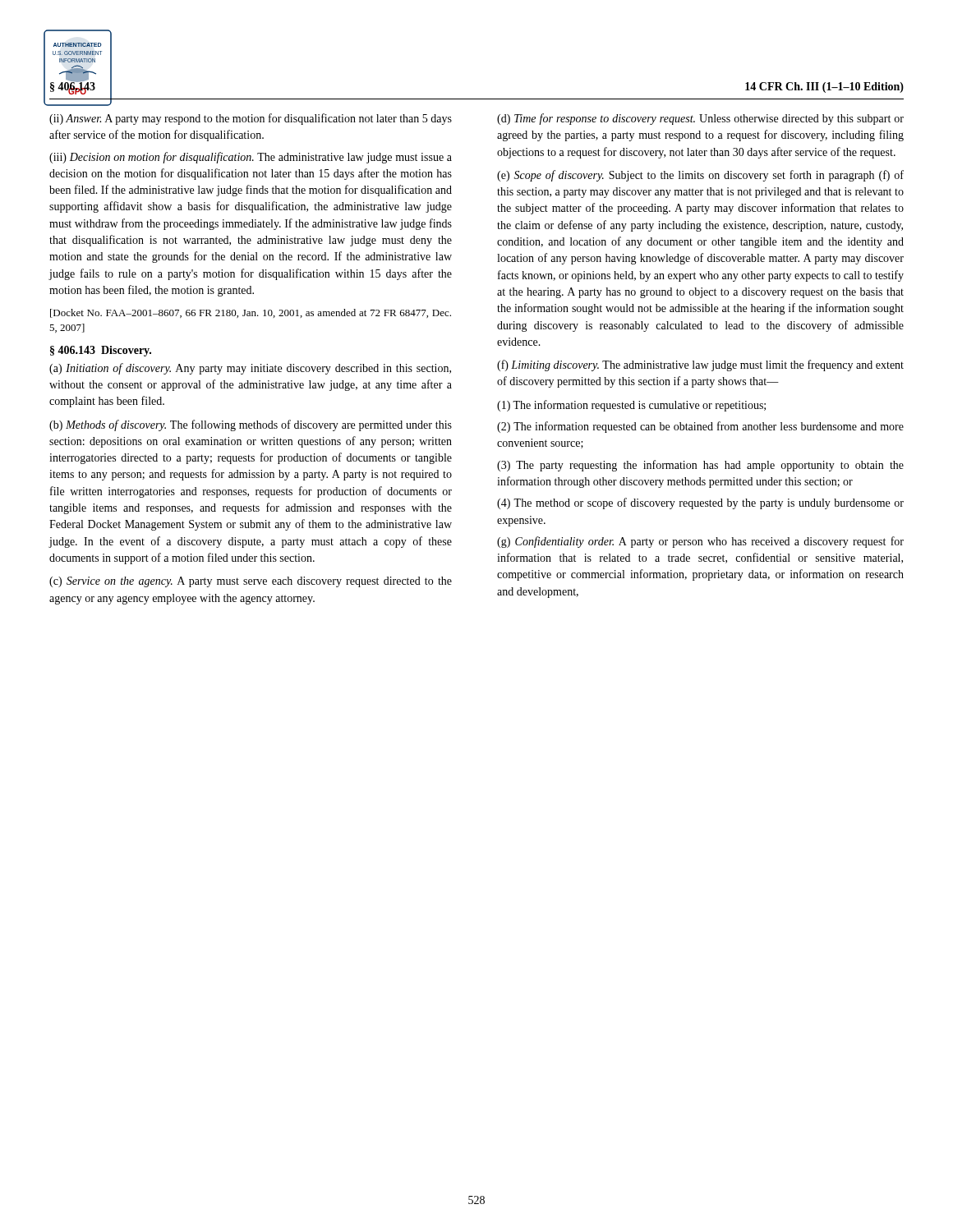
Task: Find the text block with the text "[Docket No. FAA–2001–8607, 66"
Action: tap(251, 320)
